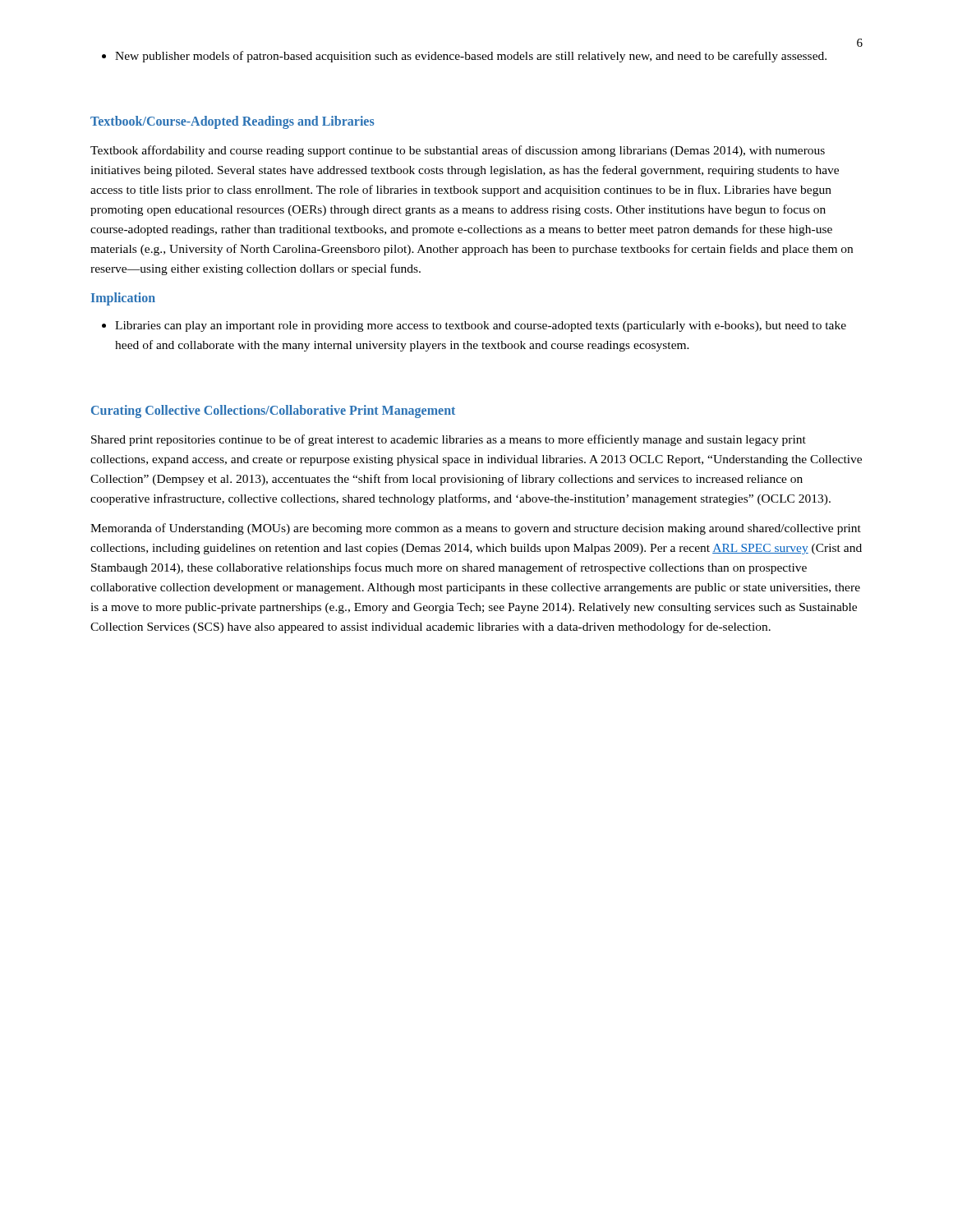Select the region starting "New publisher models of"
Viewport: 953px width, 1232px height.
pyautogui.click(x=476, y=56)
